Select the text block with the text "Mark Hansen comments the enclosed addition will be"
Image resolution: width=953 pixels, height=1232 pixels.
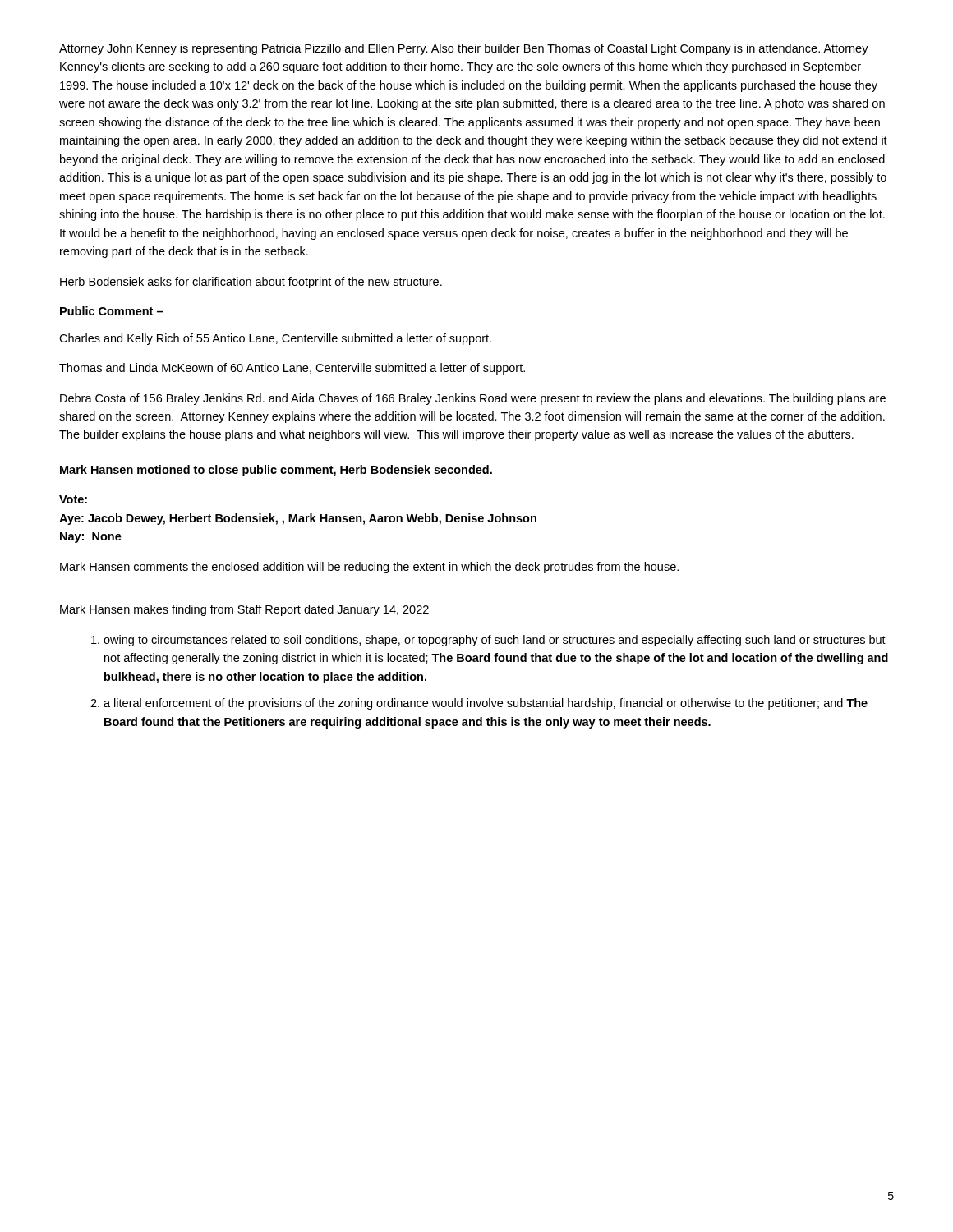[369, 567]
